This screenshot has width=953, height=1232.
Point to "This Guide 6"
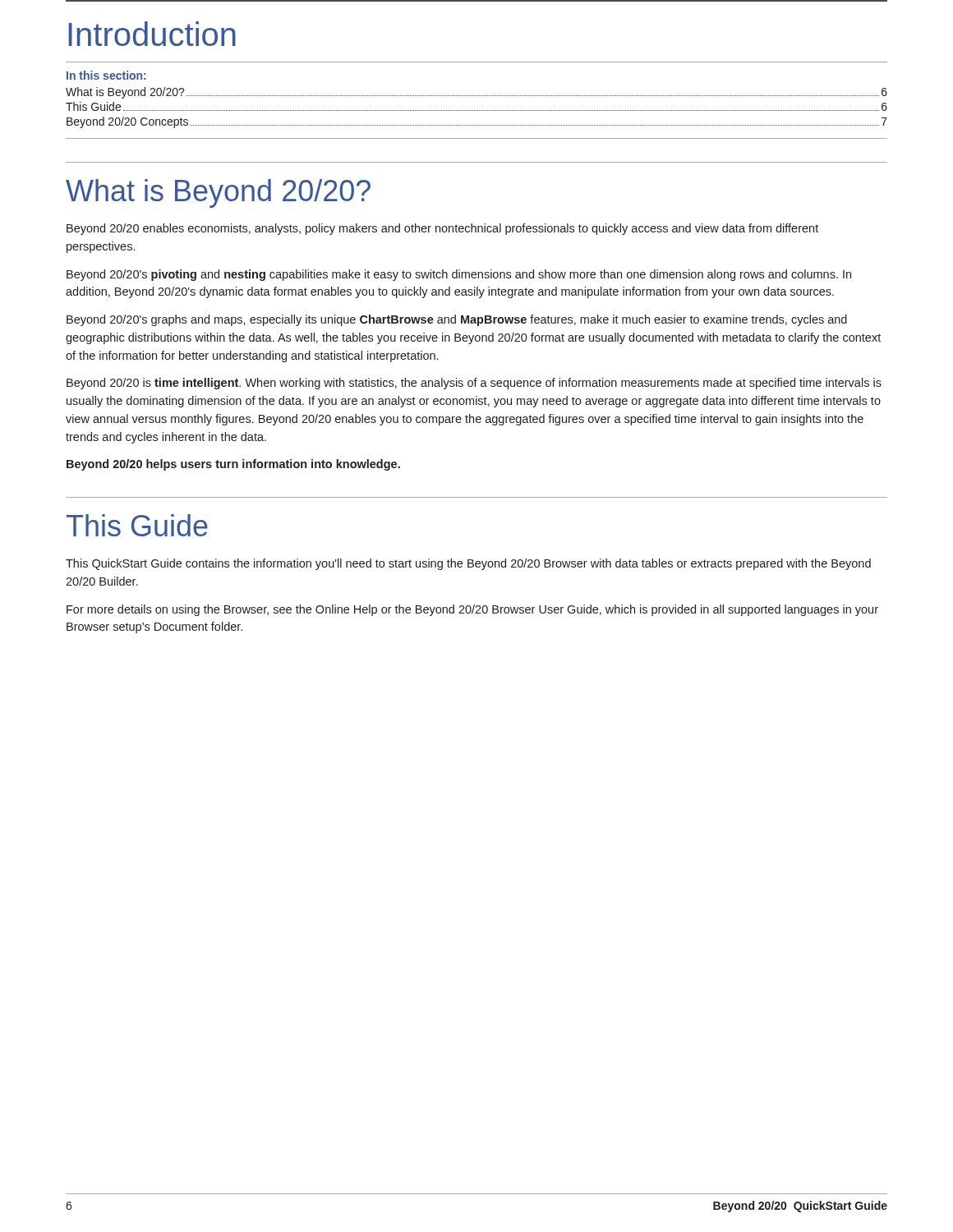[x=476, y=107]
